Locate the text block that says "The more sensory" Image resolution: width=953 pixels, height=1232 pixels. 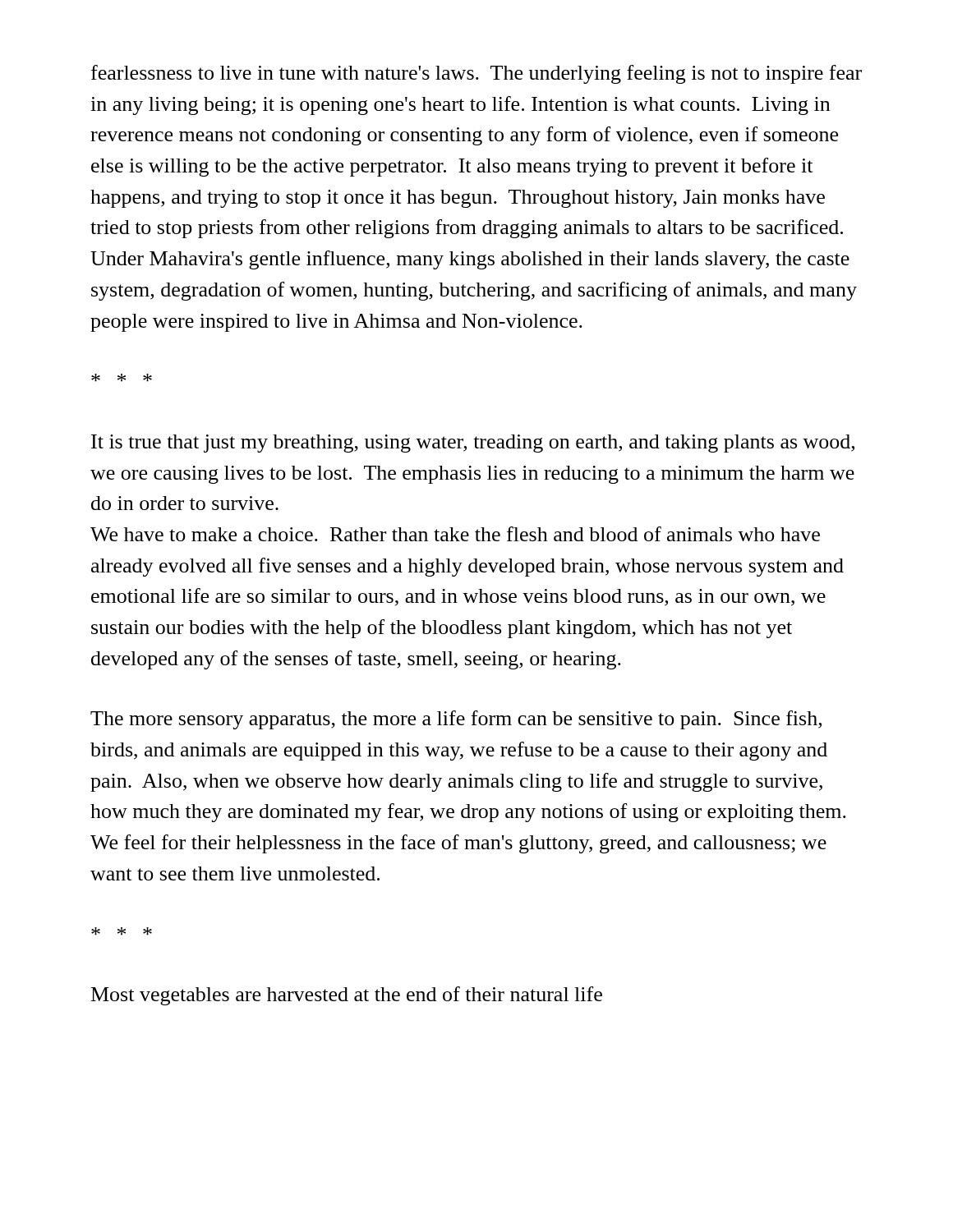pyautogui.click(x=471, y=796)
